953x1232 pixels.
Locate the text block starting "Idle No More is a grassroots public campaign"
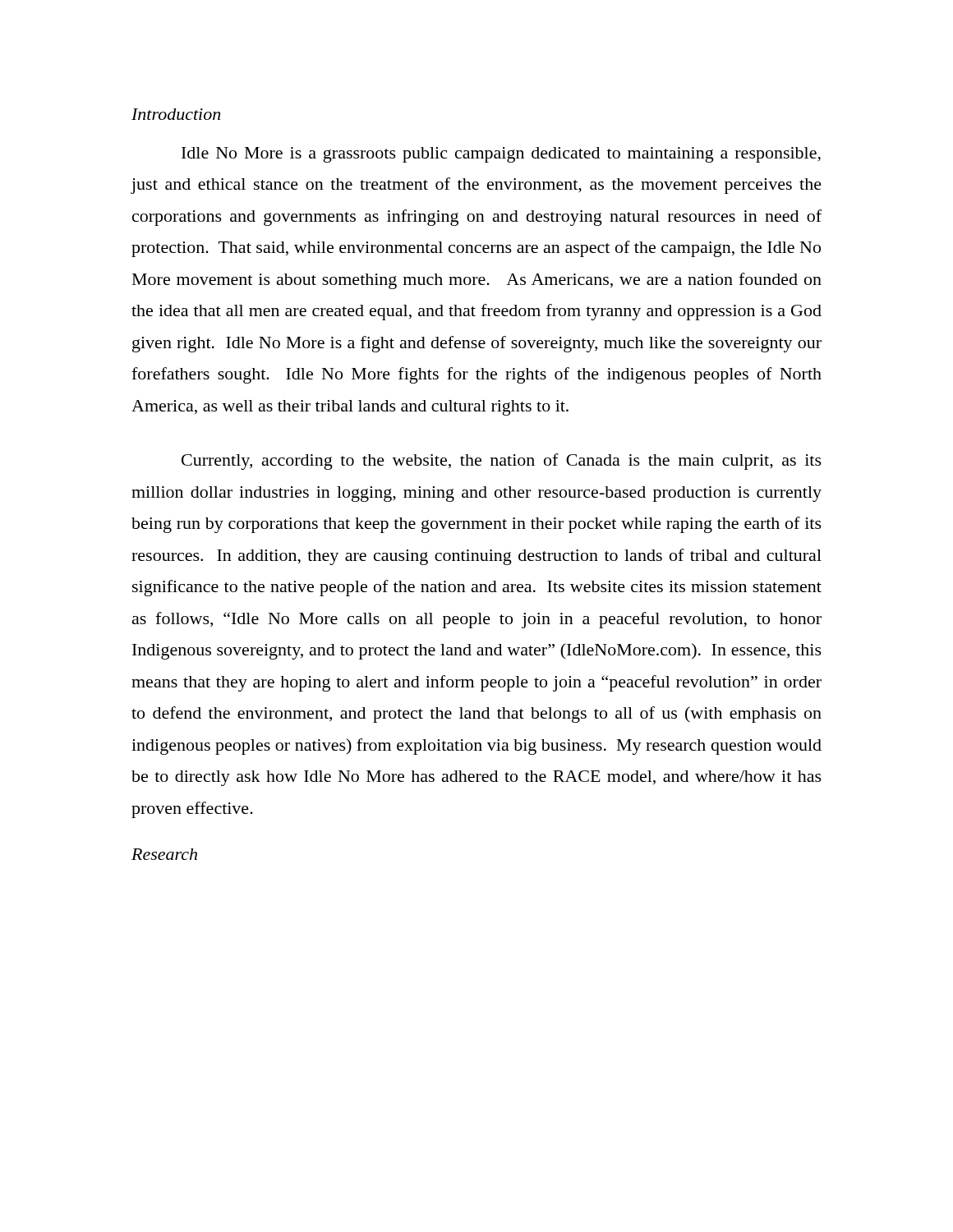(476, 278)
